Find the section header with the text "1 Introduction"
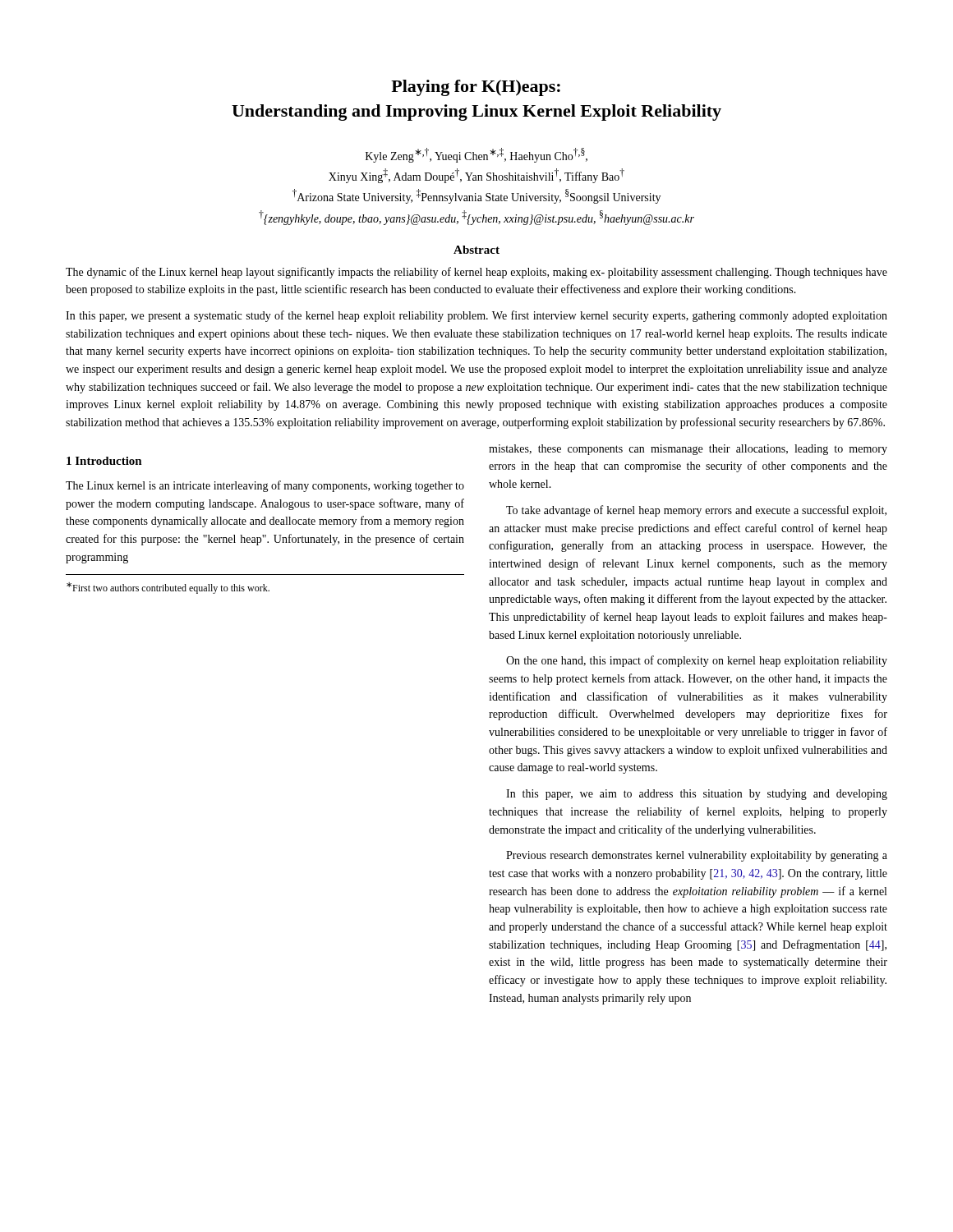 click(x=104, y=461)
